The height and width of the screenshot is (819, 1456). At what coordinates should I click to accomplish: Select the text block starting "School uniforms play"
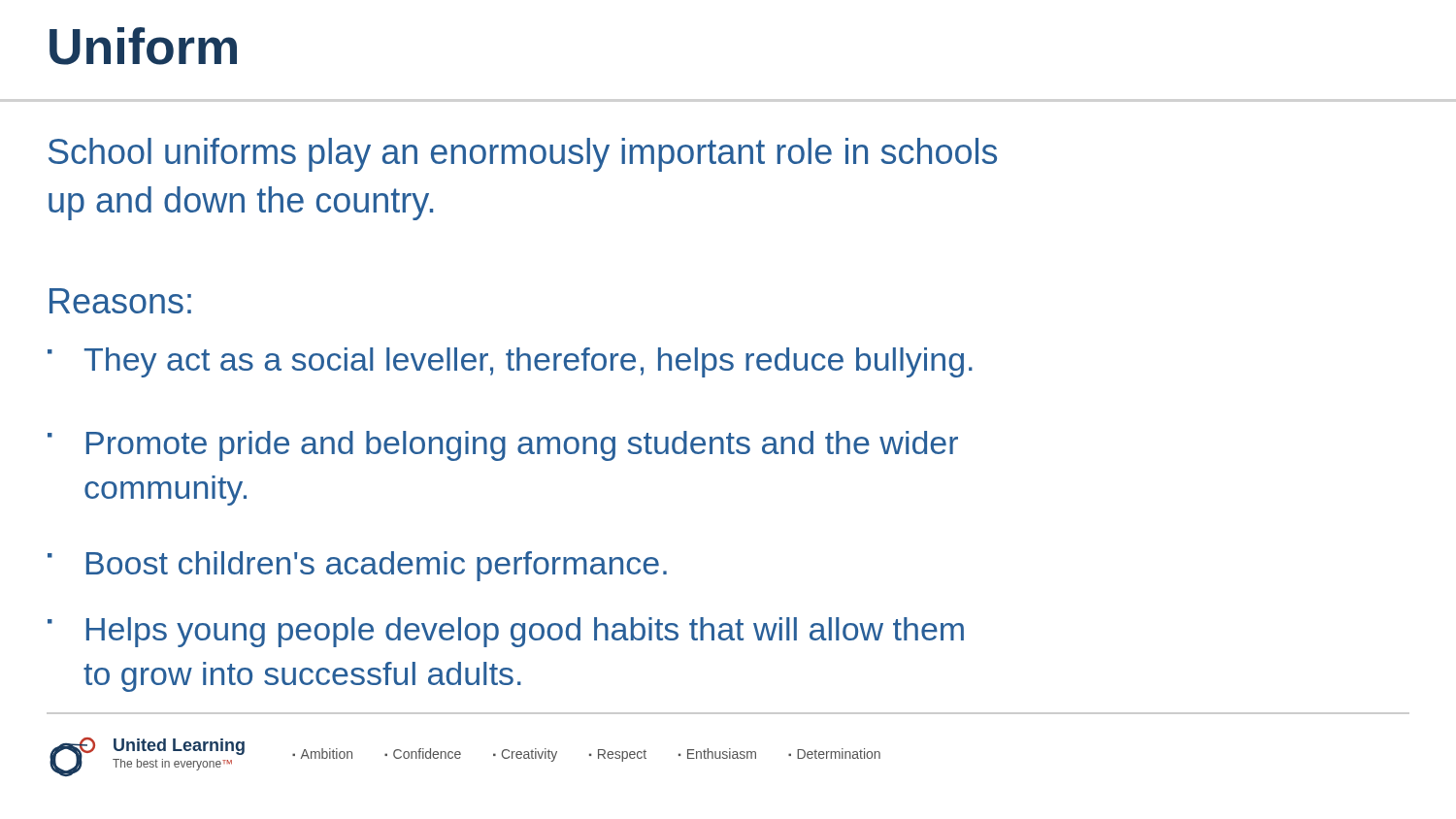728,176
